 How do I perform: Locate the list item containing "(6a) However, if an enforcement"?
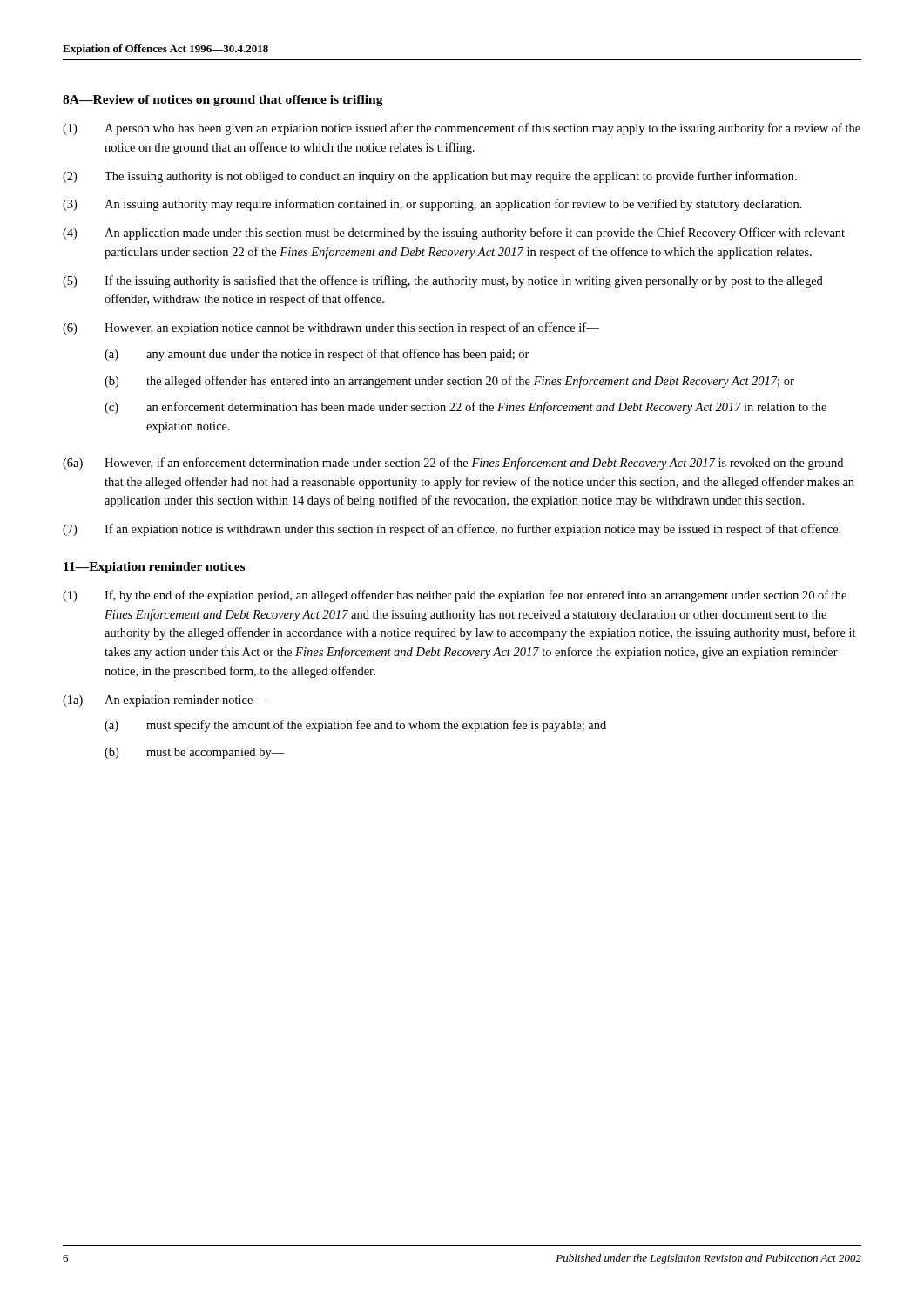click(x=462, y=482)
